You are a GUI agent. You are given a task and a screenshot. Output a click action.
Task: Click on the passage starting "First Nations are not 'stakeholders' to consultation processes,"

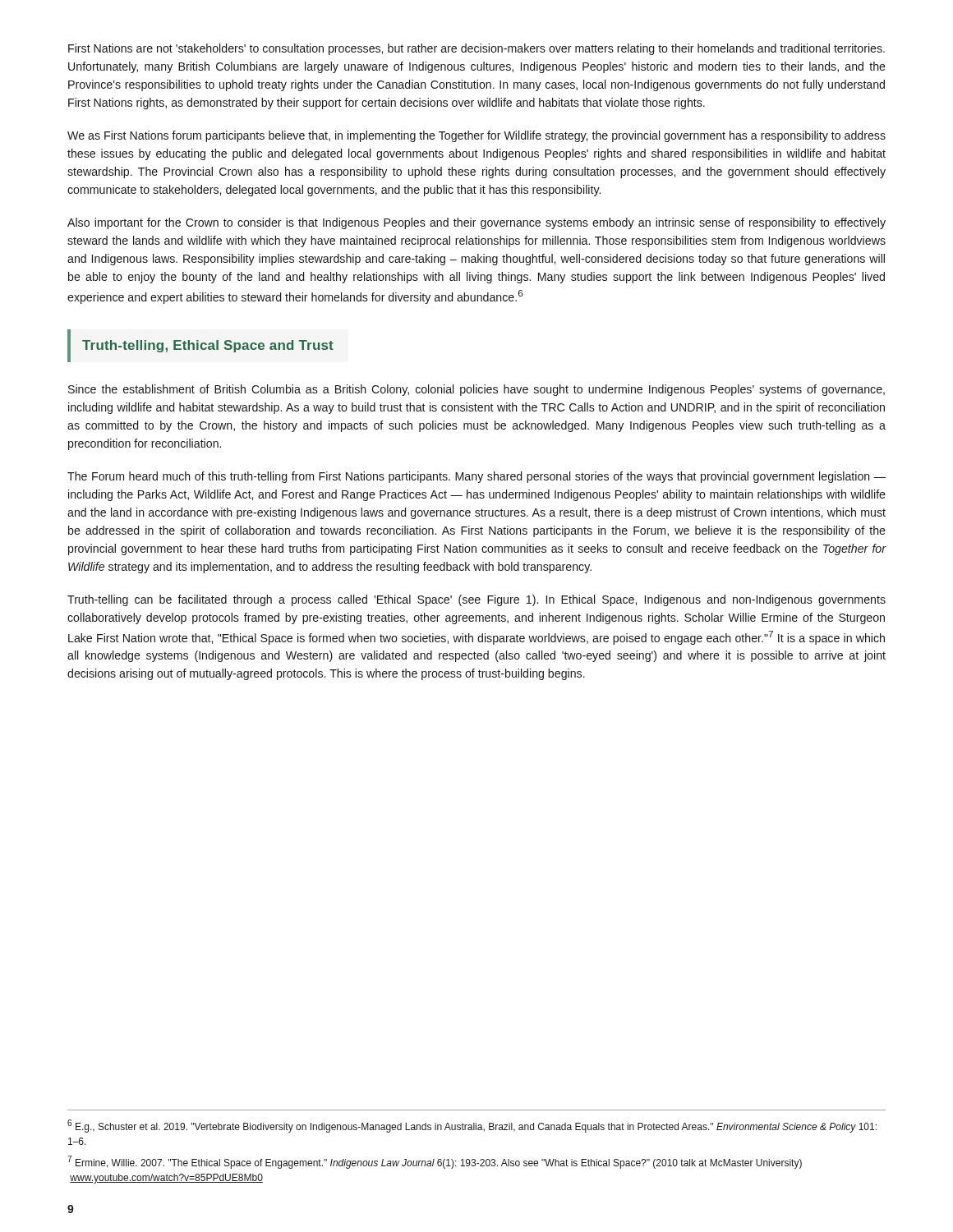pyautogui.click(x=476, y=76)
